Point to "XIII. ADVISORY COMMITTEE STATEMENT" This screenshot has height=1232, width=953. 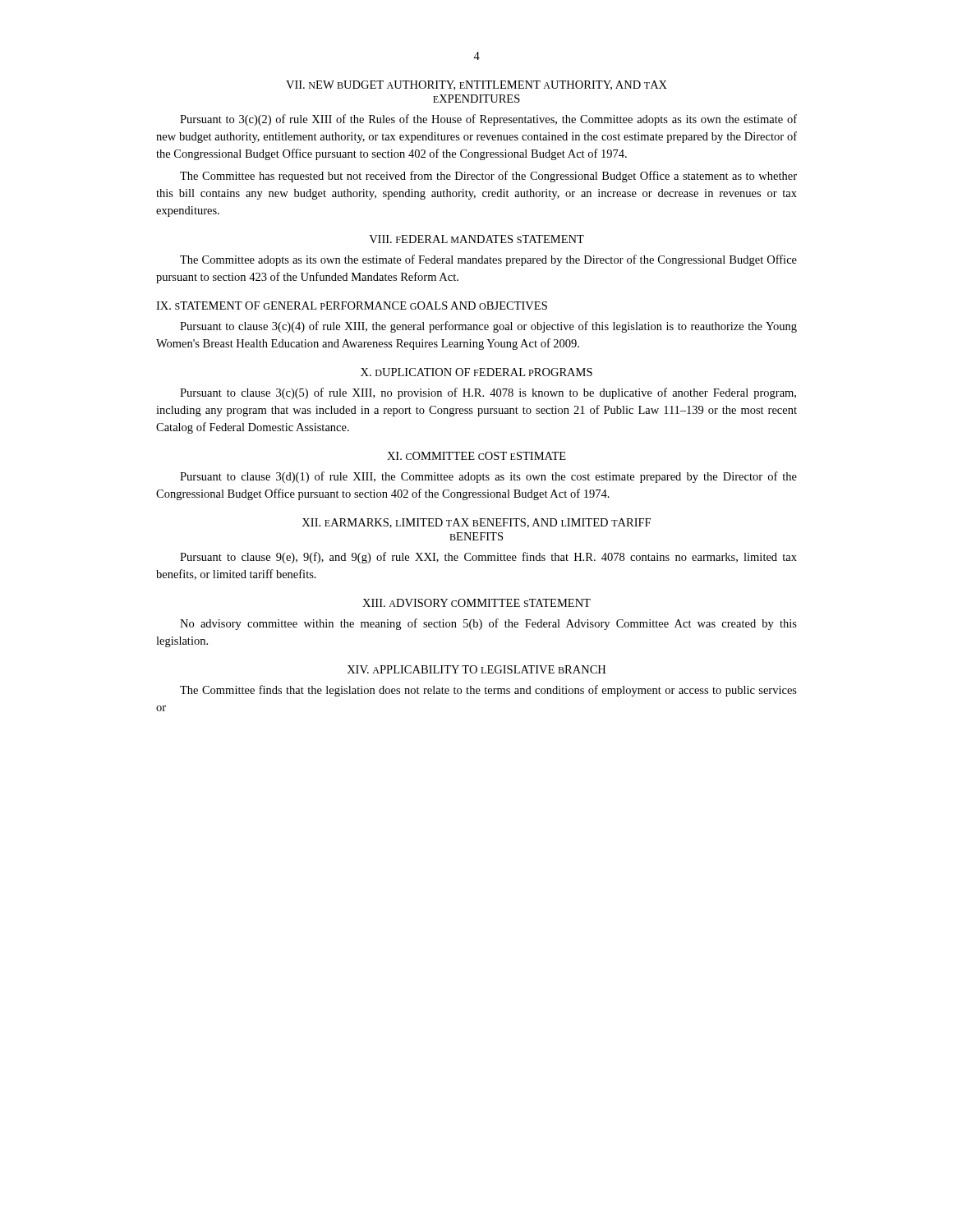(x=476, y=603)
